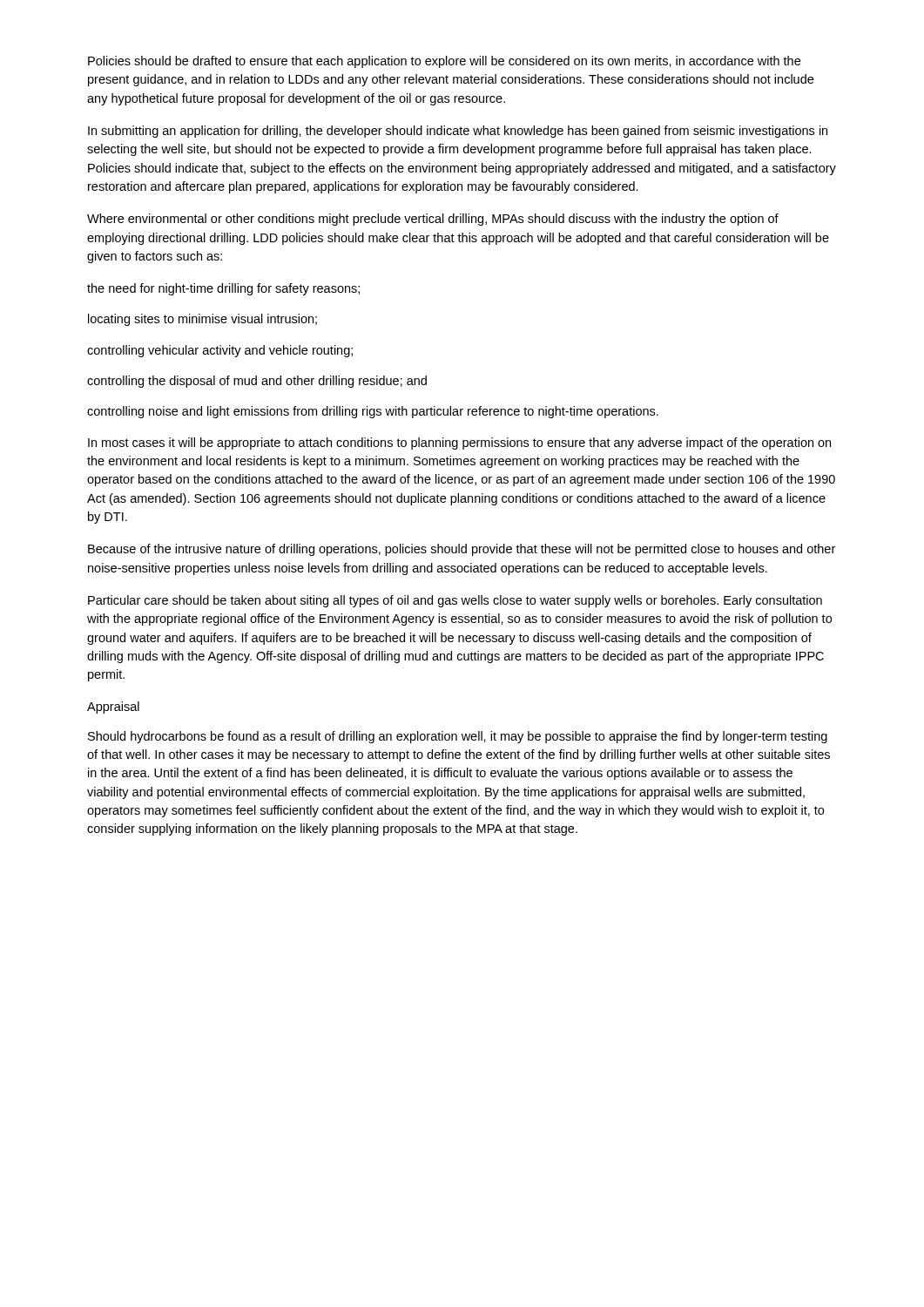Navigate to the block starting "controlling the disposal of"
The width and height of the screenshot is (924, 1307).
click(257, 381)
